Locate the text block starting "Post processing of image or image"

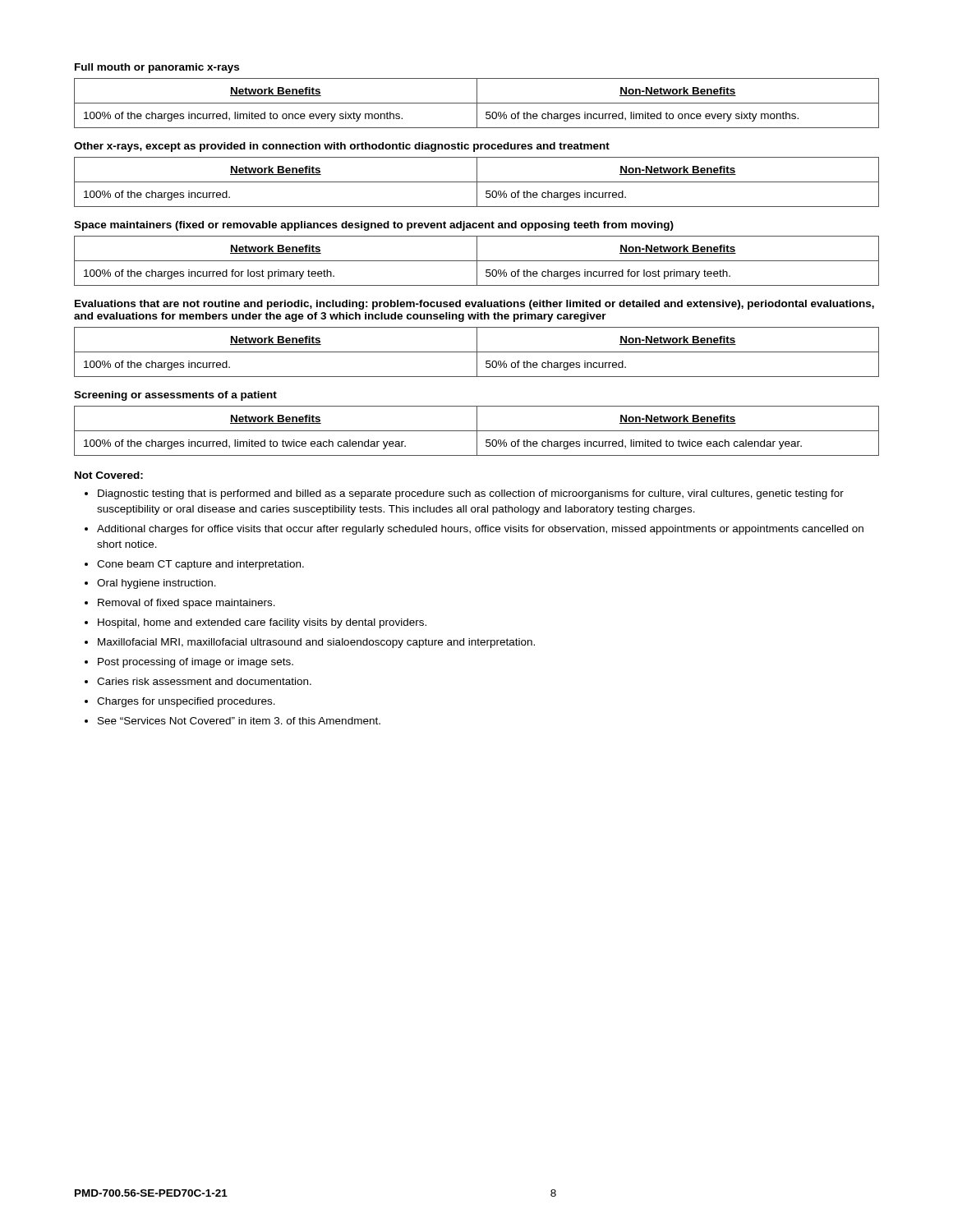point(196,662)
